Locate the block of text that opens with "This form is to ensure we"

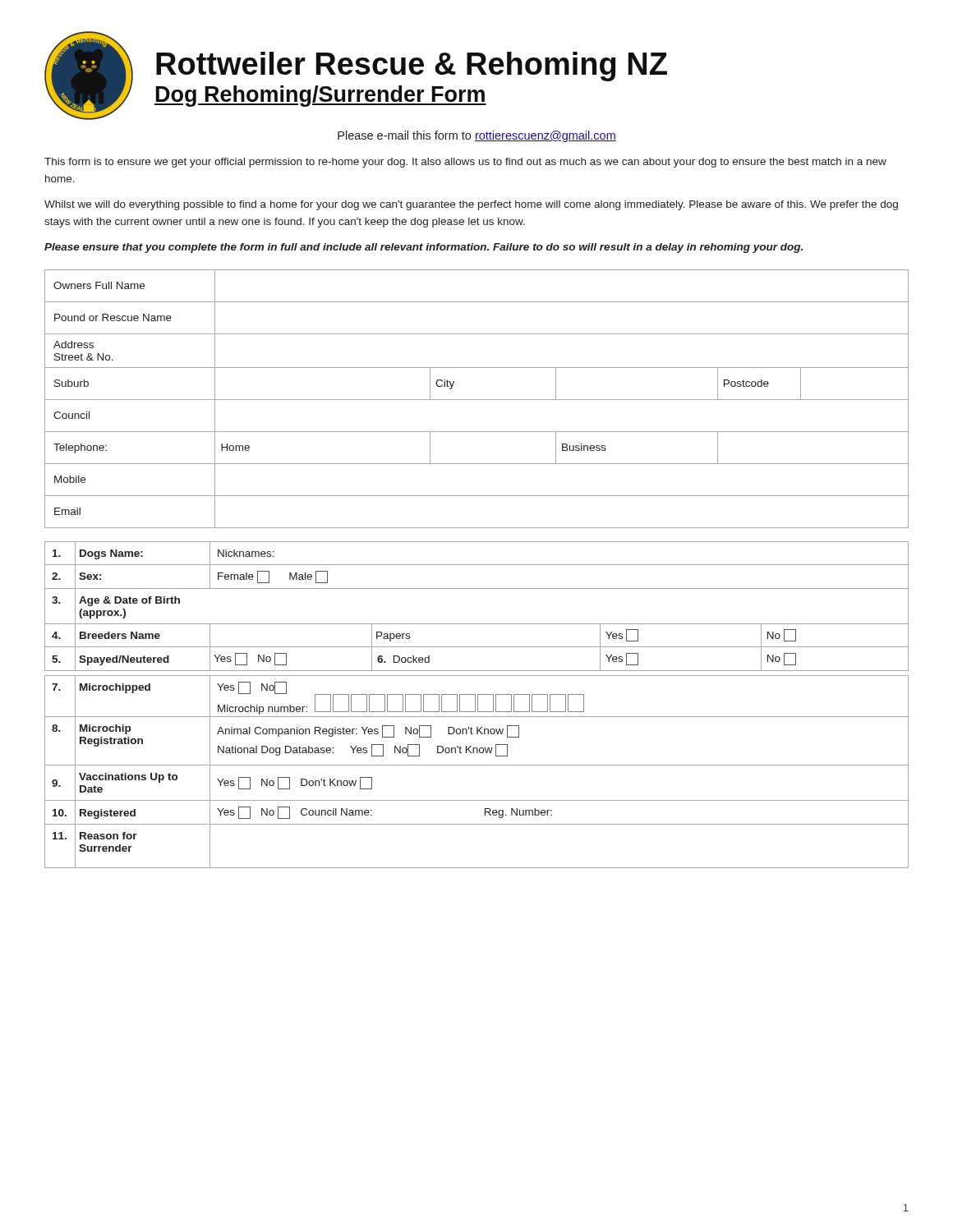[x=465, y=170]
